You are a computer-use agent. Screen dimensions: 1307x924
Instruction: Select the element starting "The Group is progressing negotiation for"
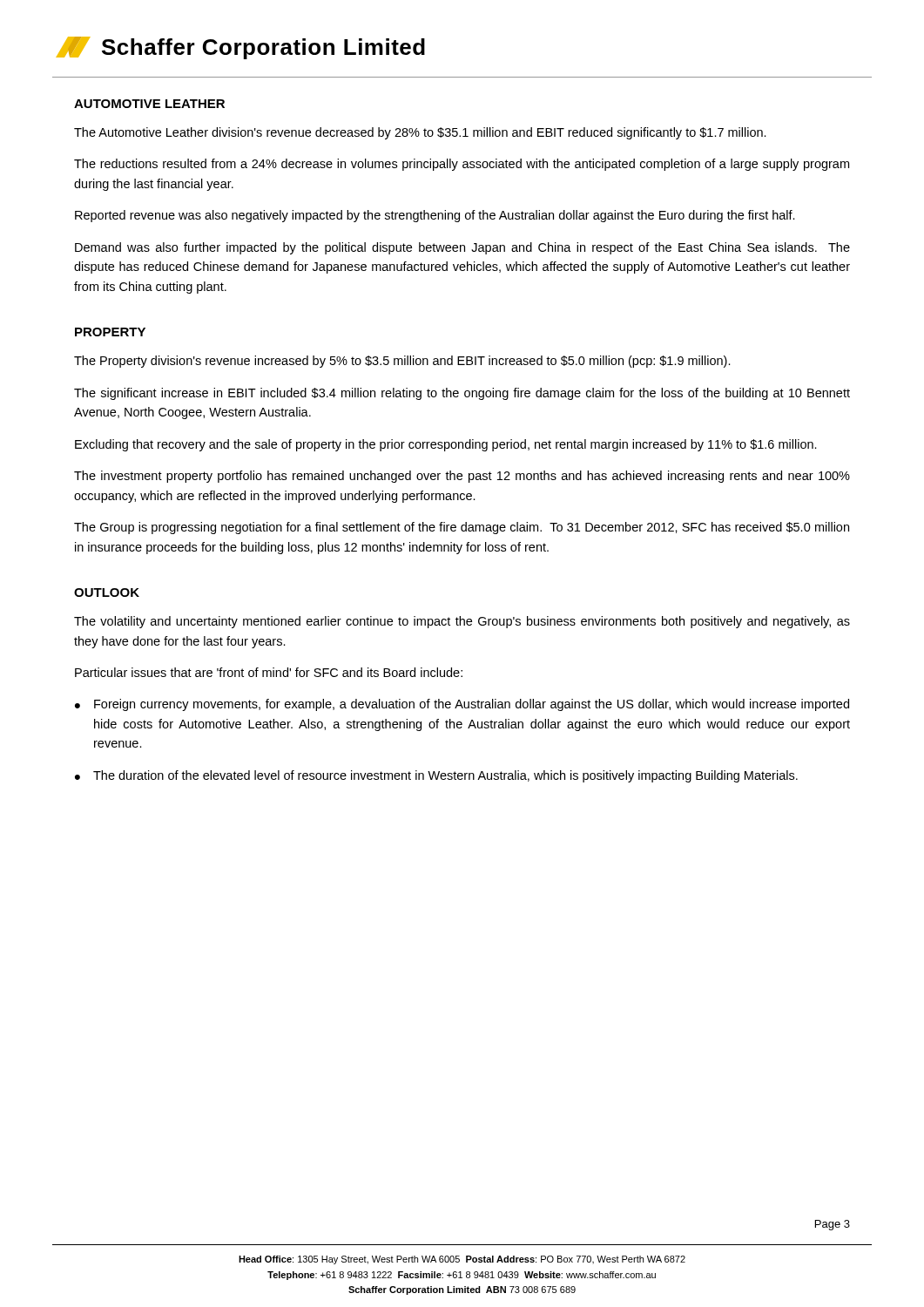(x=462, y=537)
